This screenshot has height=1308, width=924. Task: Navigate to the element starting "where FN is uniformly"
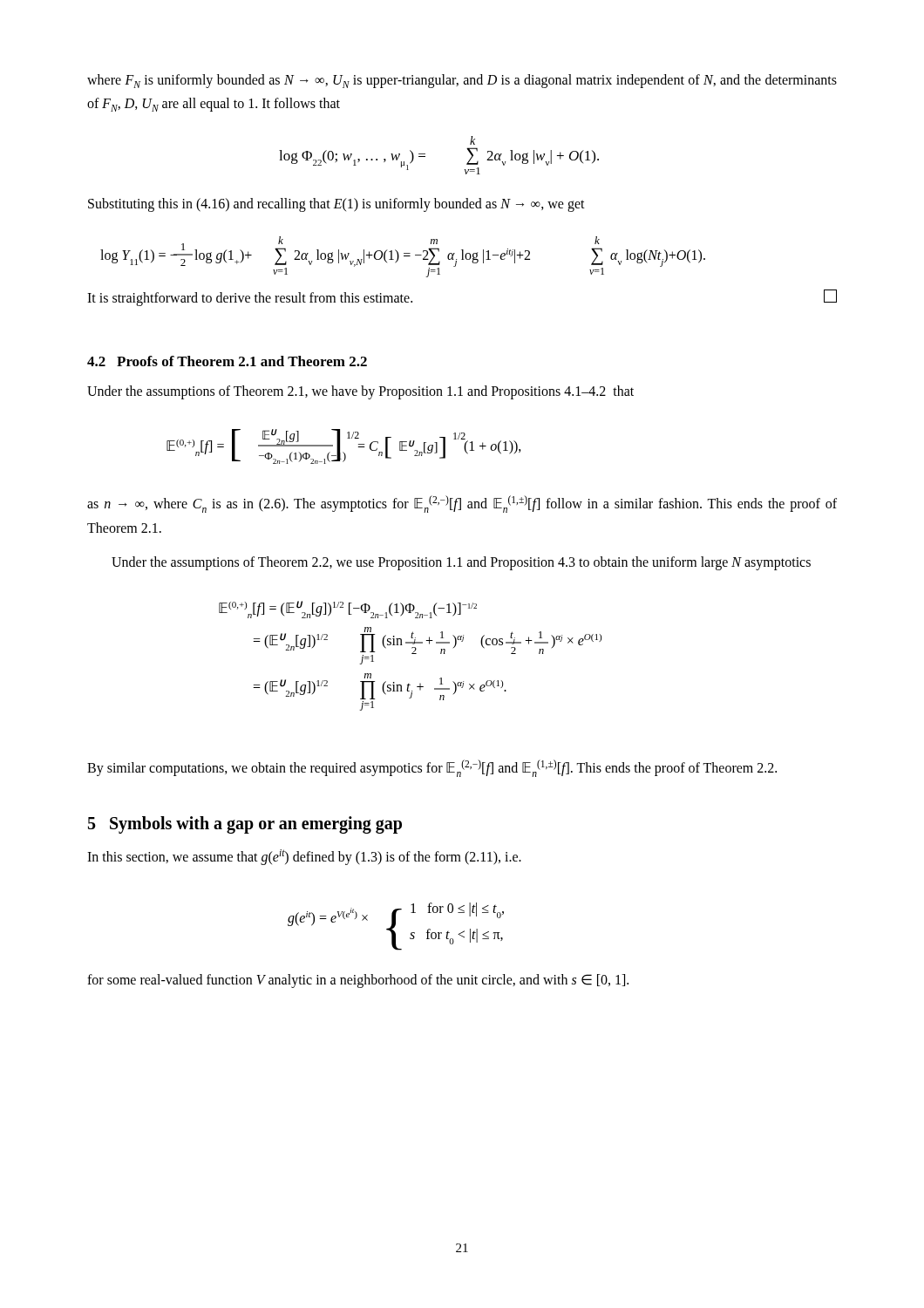pos(462,93)
